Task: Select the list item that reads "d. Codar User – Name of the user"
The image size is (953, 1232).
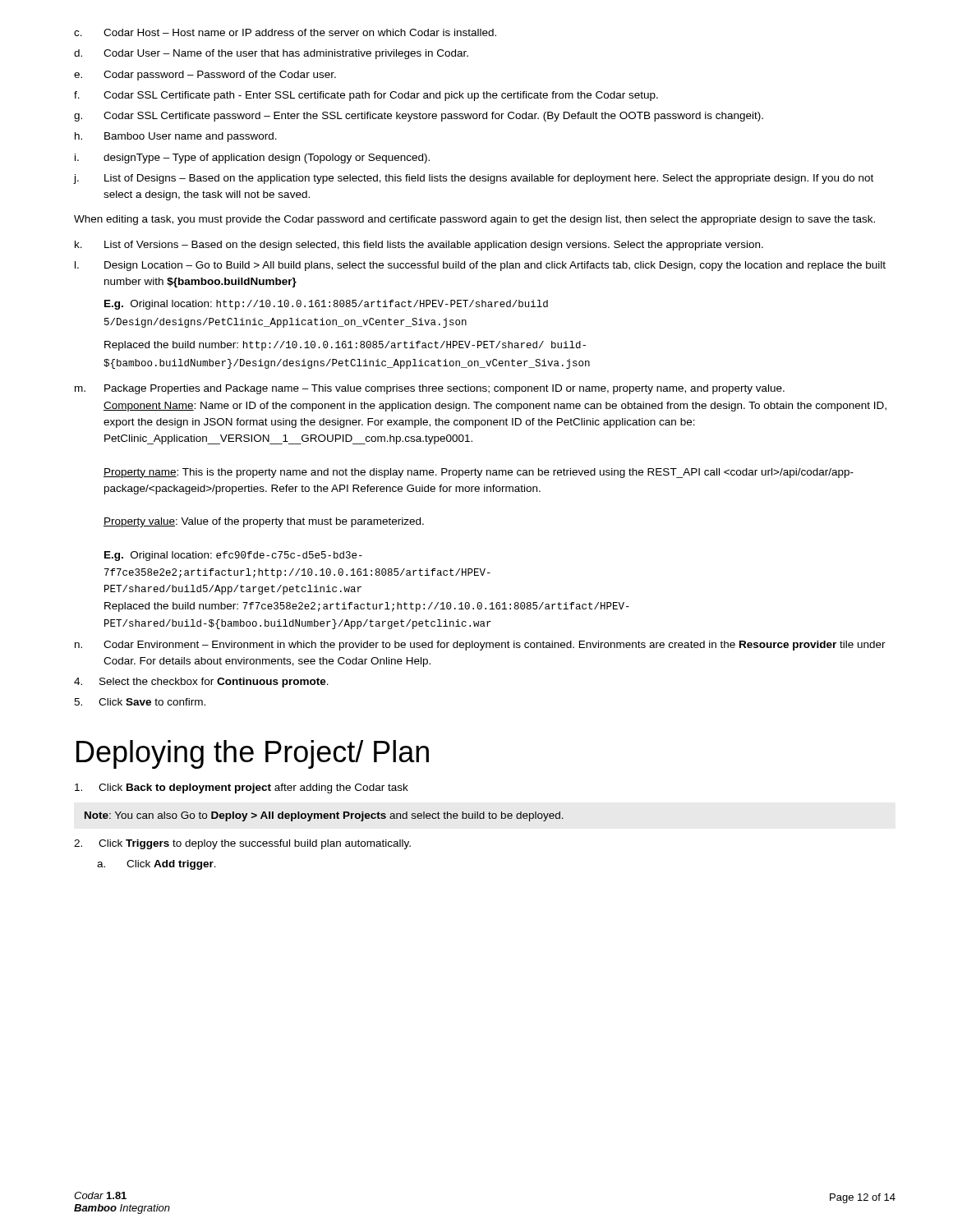Action: pyautogui.click(x=271, y=54)
